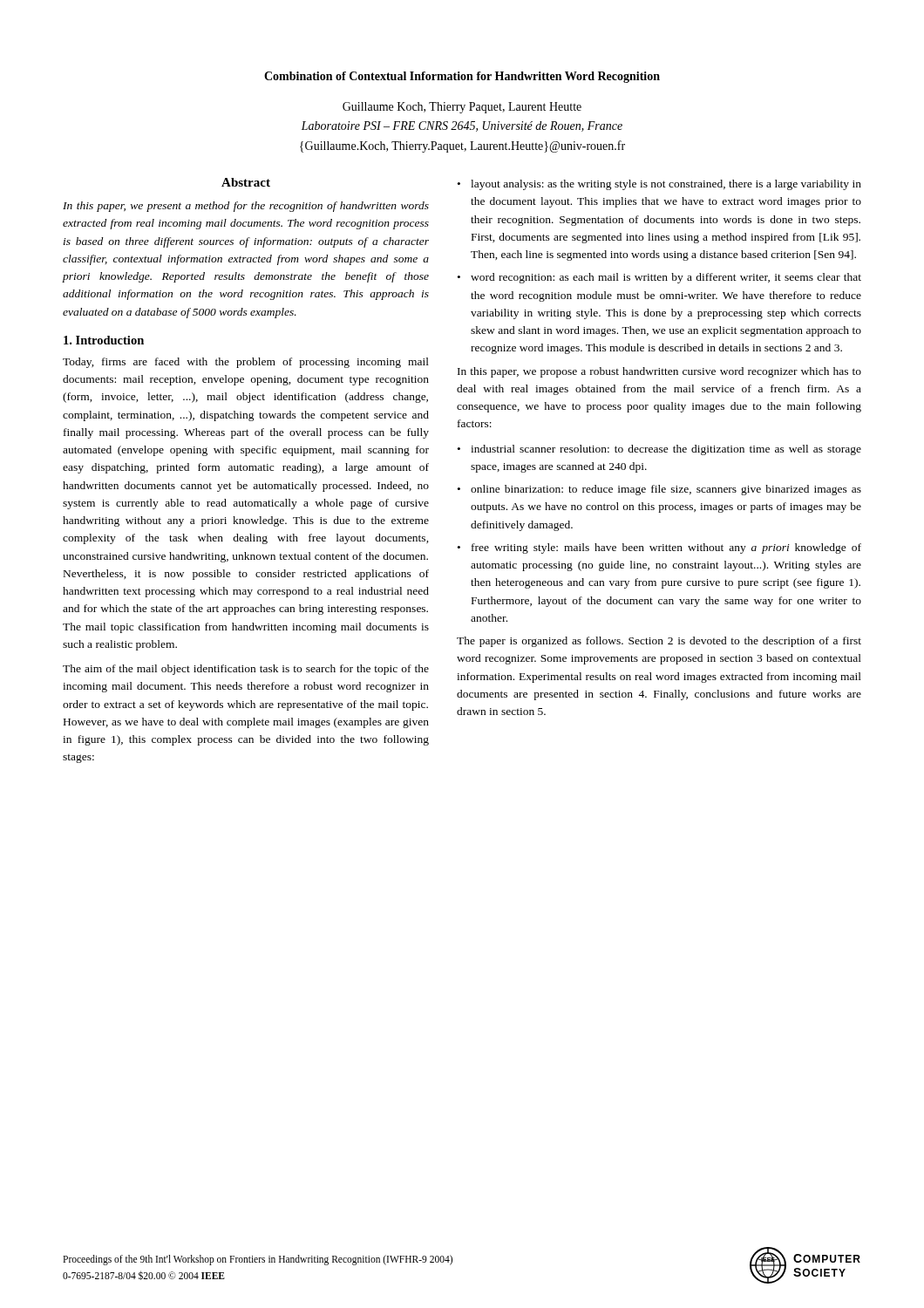
Task: Where does it say "1. Introduction"?
Action: click(103, 340)
